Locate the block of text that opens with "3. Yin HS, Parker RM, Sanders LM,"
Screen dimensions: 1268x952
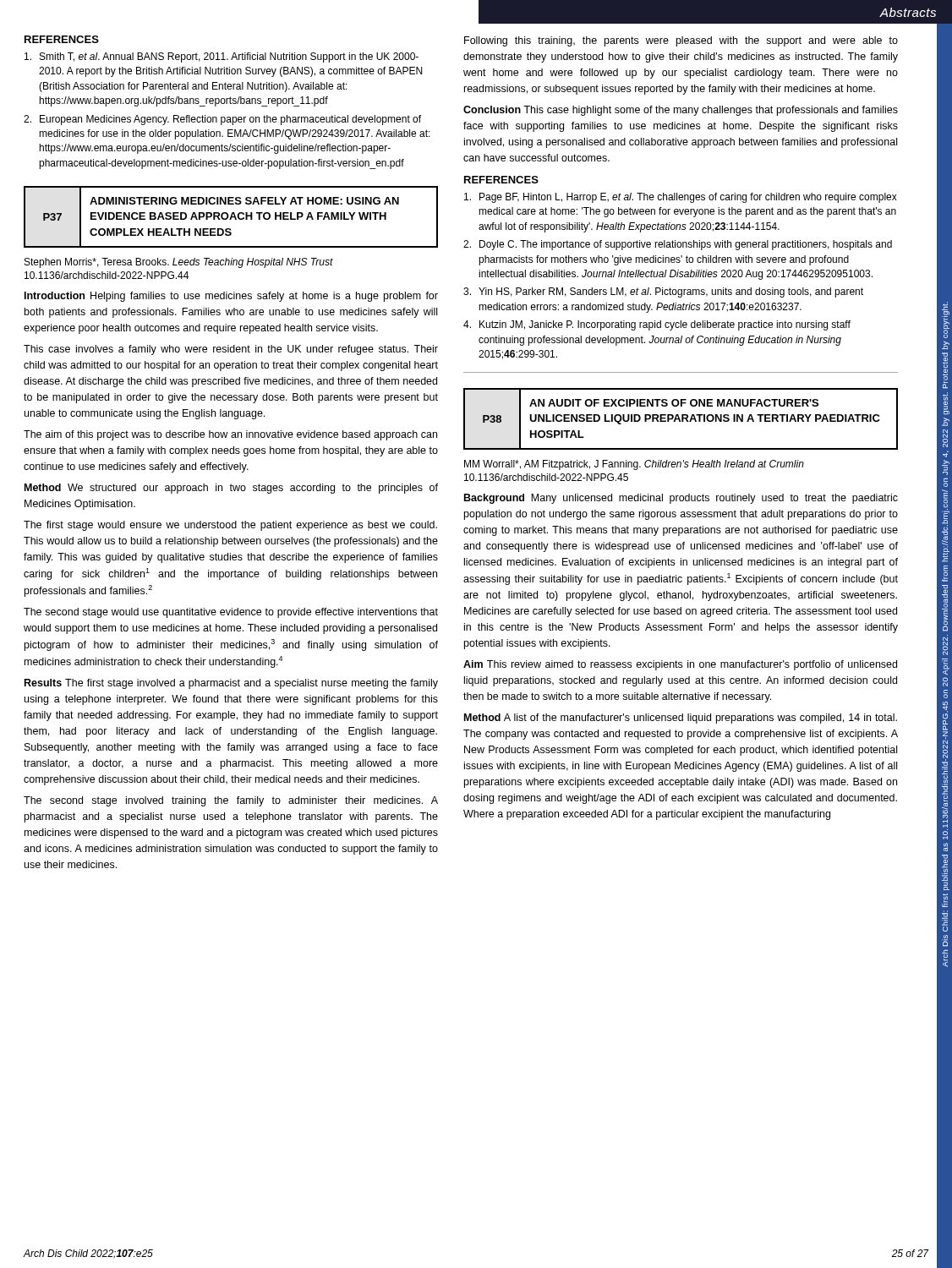(x=681, y=300)
